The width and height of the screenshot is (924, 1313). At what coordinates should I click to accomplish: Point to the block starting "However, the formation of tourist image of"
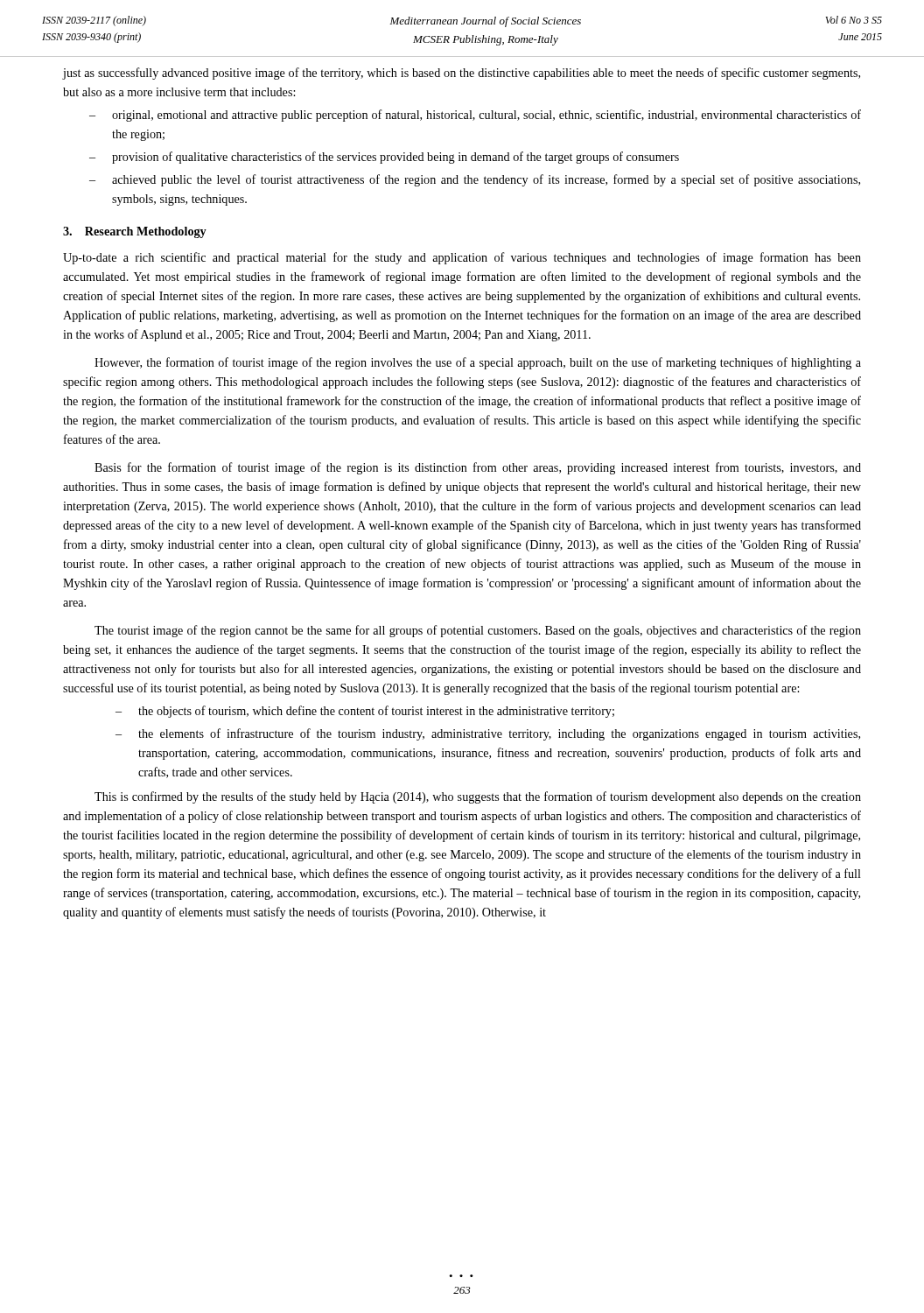[x=462, y=401]
